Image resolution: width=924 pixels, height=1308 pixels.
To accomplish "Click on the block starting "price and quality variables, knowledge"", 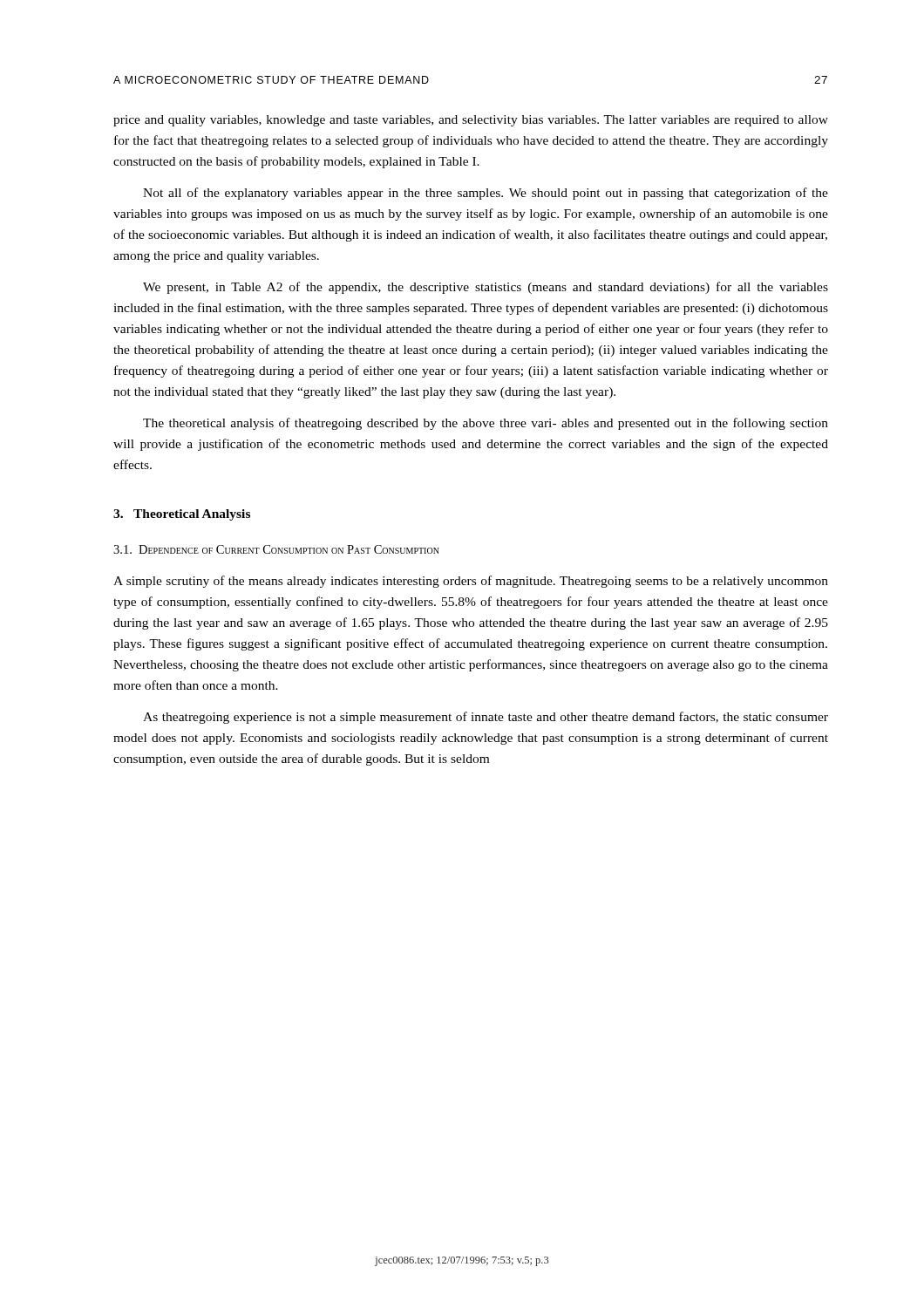I will pyautogui.click(x=471, y=140).
